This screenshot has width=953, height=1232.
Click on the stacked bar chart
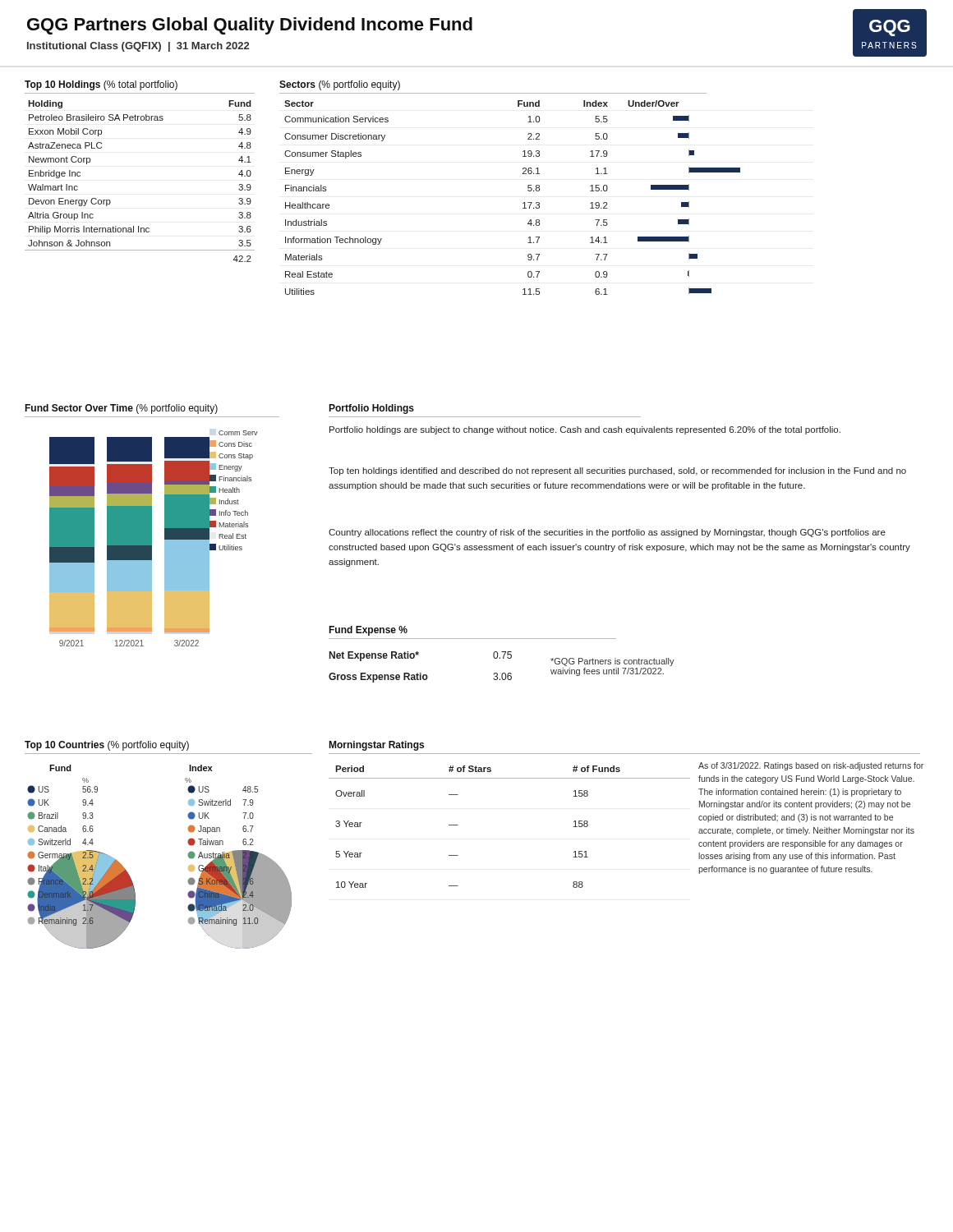pyautogui.click(x=168, y=548)
